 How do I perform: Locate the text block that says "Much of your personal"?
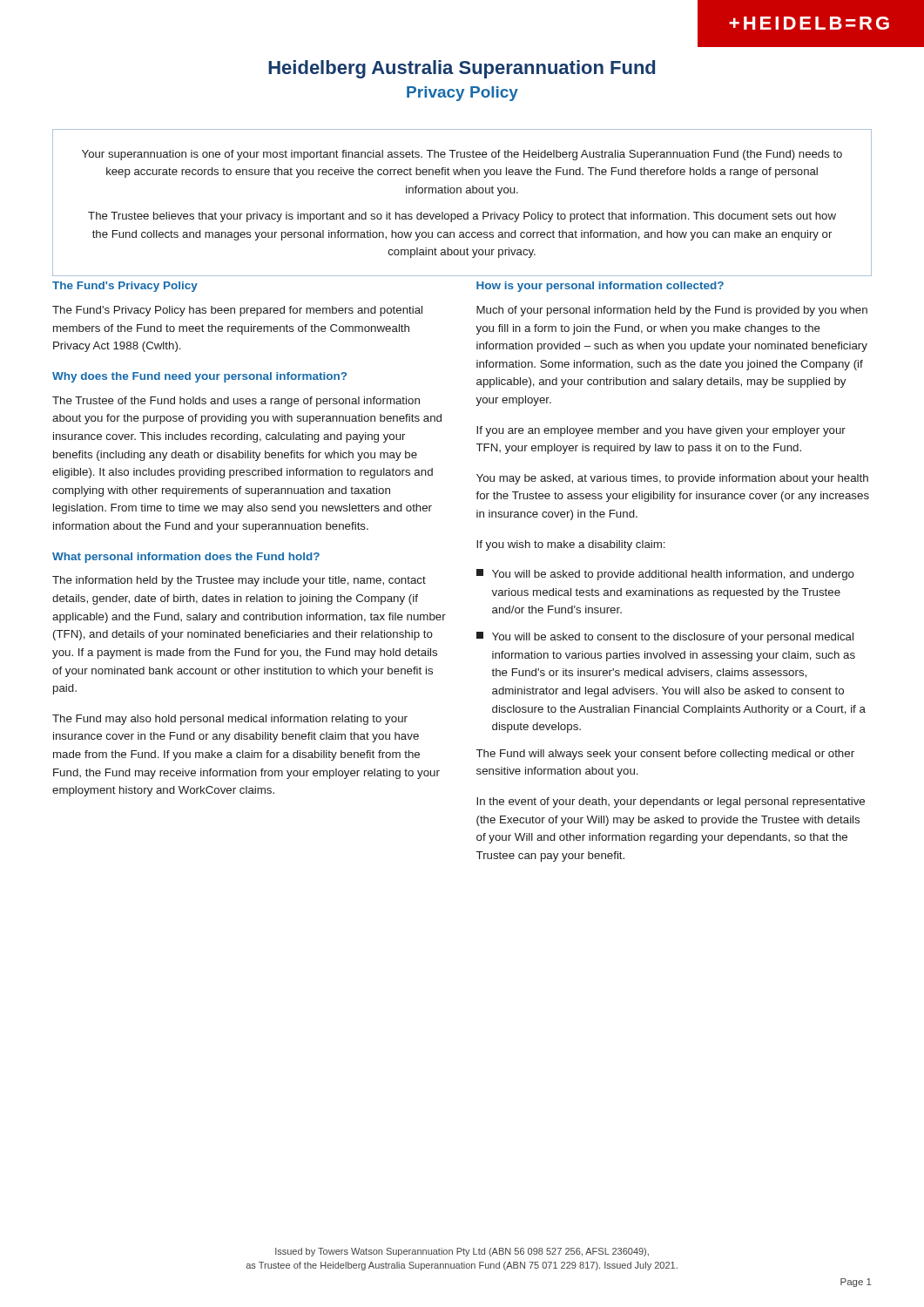tap(672, 355)
